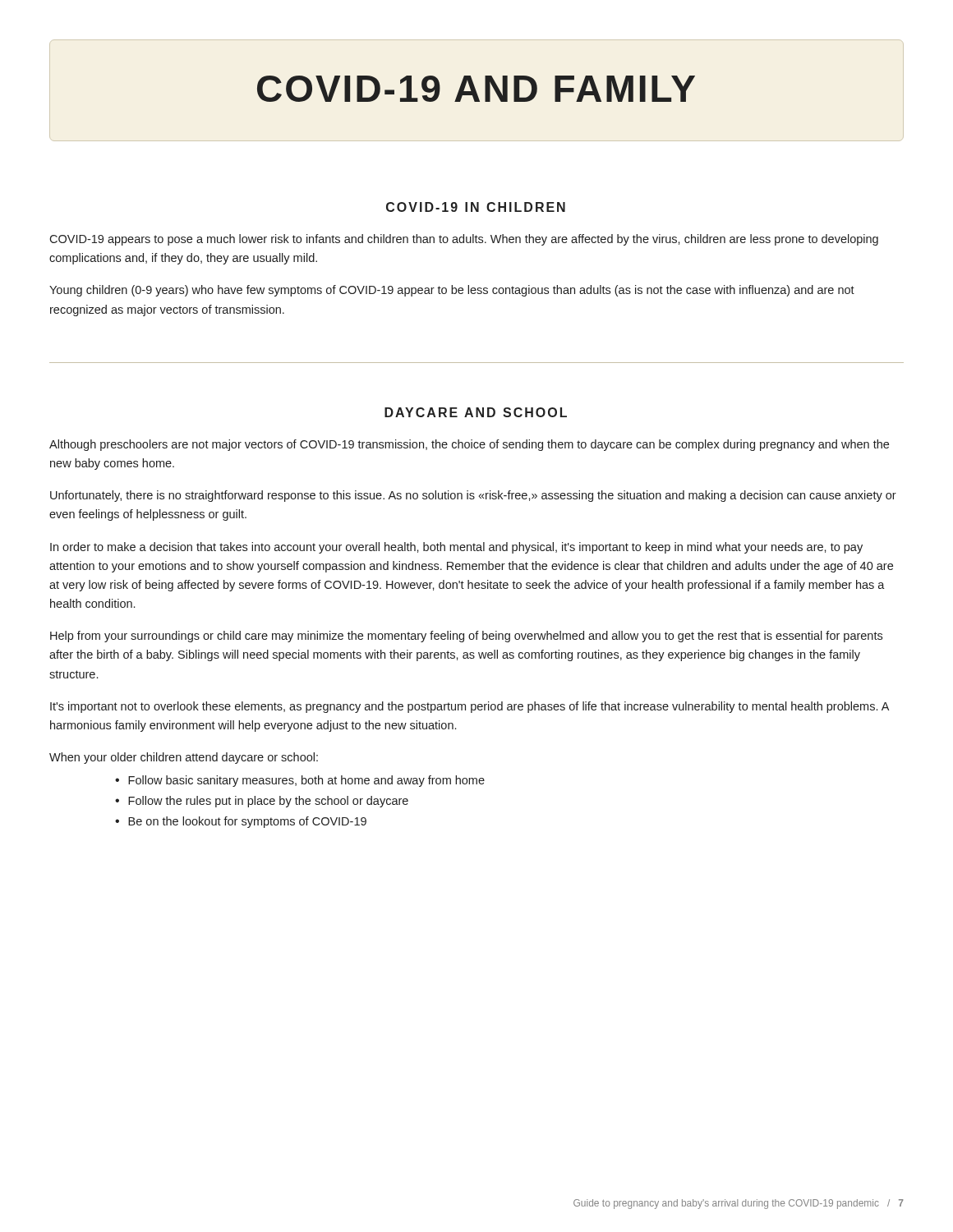
Task: Select the text block that says "When your older children attend"
Action: [x=184, y=757]
